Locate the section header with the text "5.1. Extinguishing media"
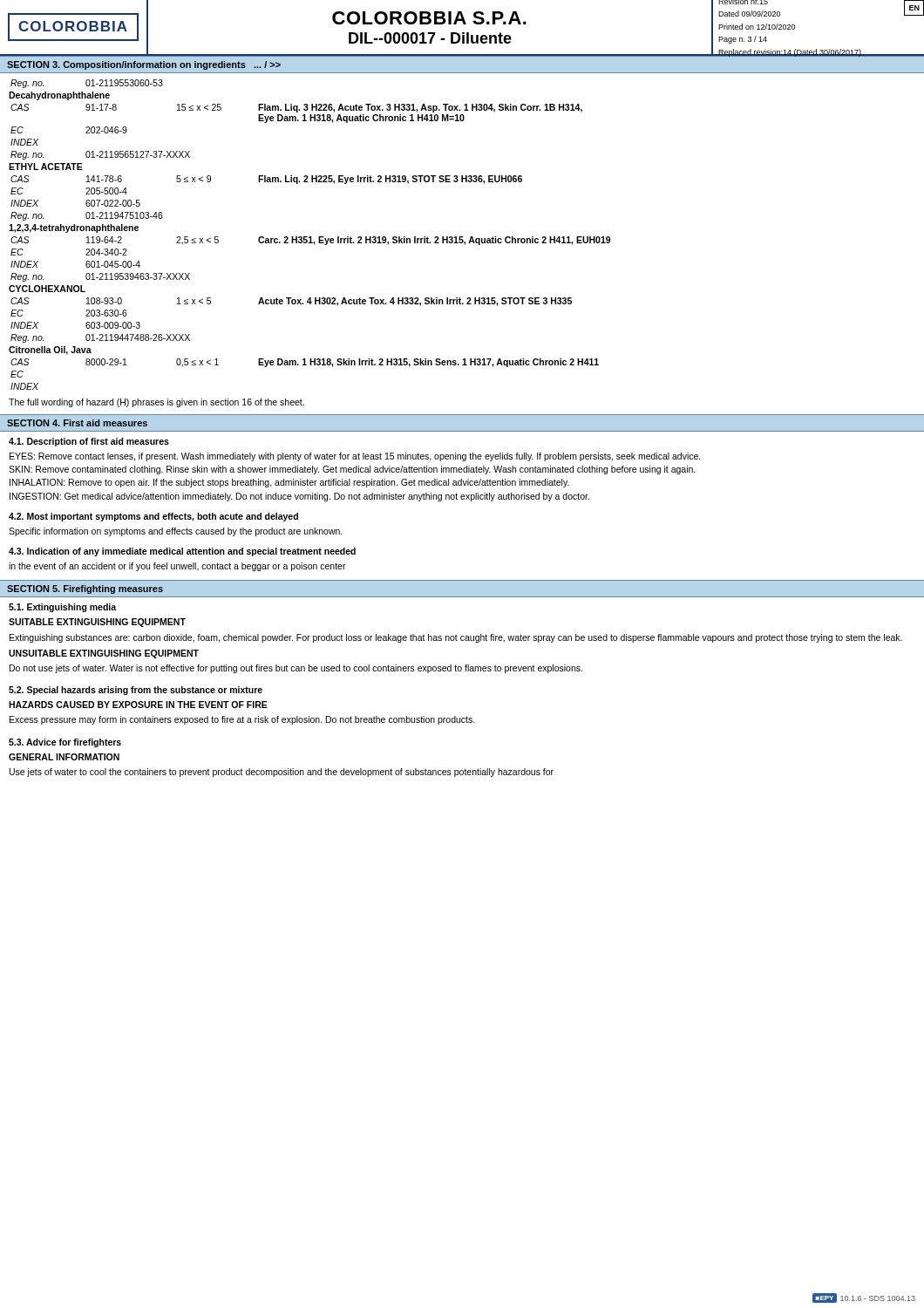This screenshot has height=1308, width=924. pos(62,607)
